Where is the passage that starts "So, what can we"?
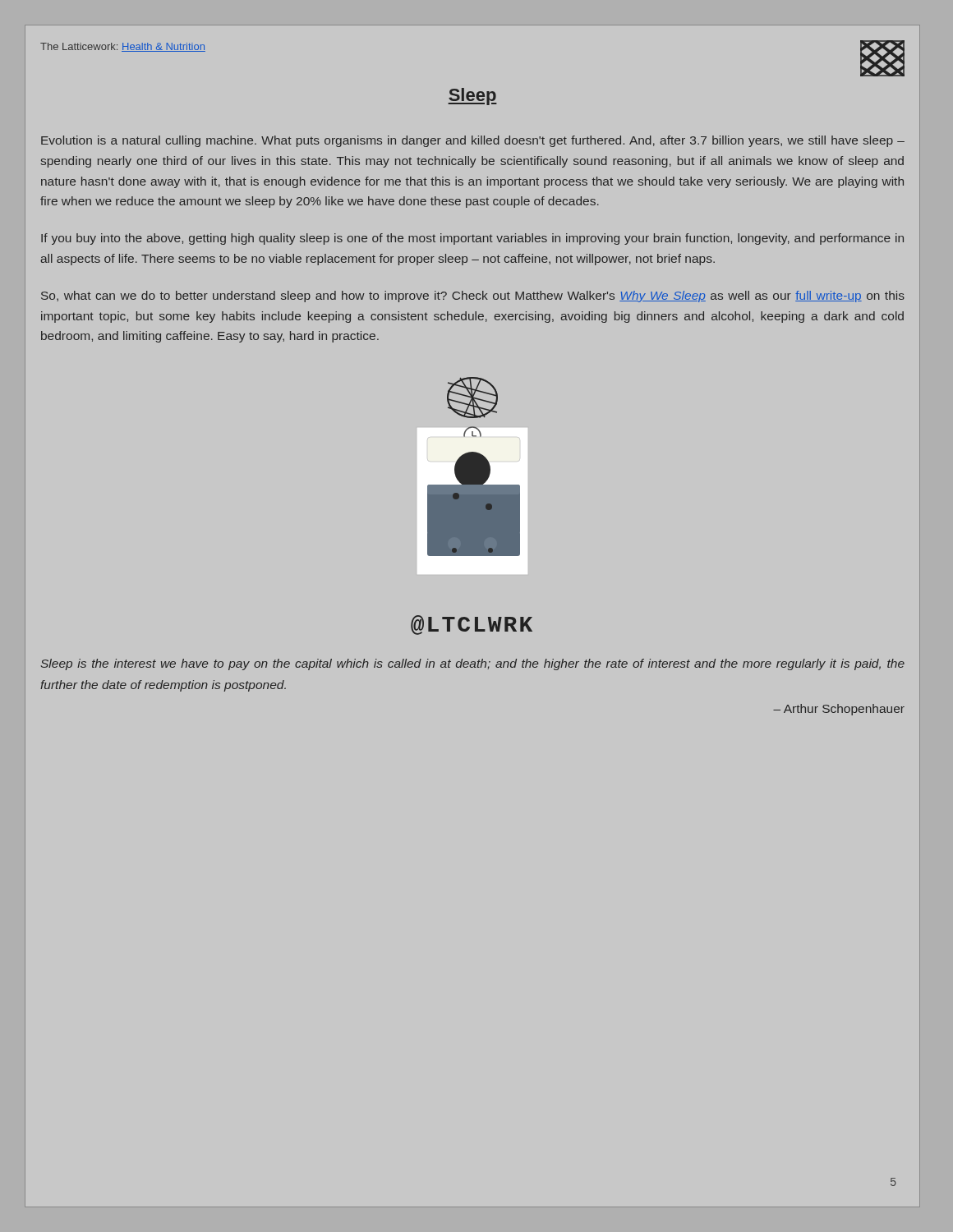Image resolution: width=953 pixels, height=1232 pixels. (472, 315)
